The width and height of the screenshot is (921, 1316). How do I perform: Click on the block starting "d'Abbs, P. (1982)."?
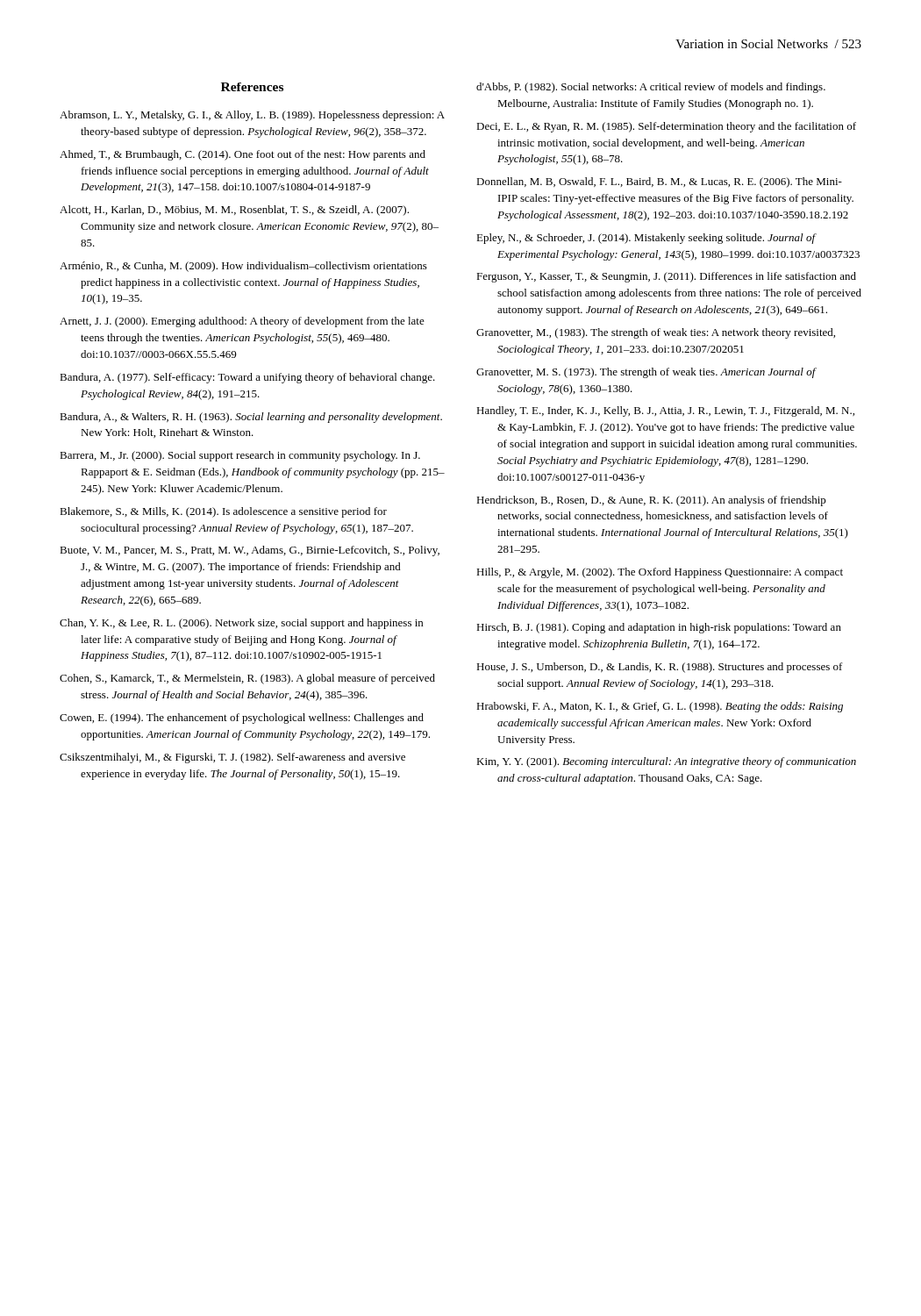click(x=651, y=95)
